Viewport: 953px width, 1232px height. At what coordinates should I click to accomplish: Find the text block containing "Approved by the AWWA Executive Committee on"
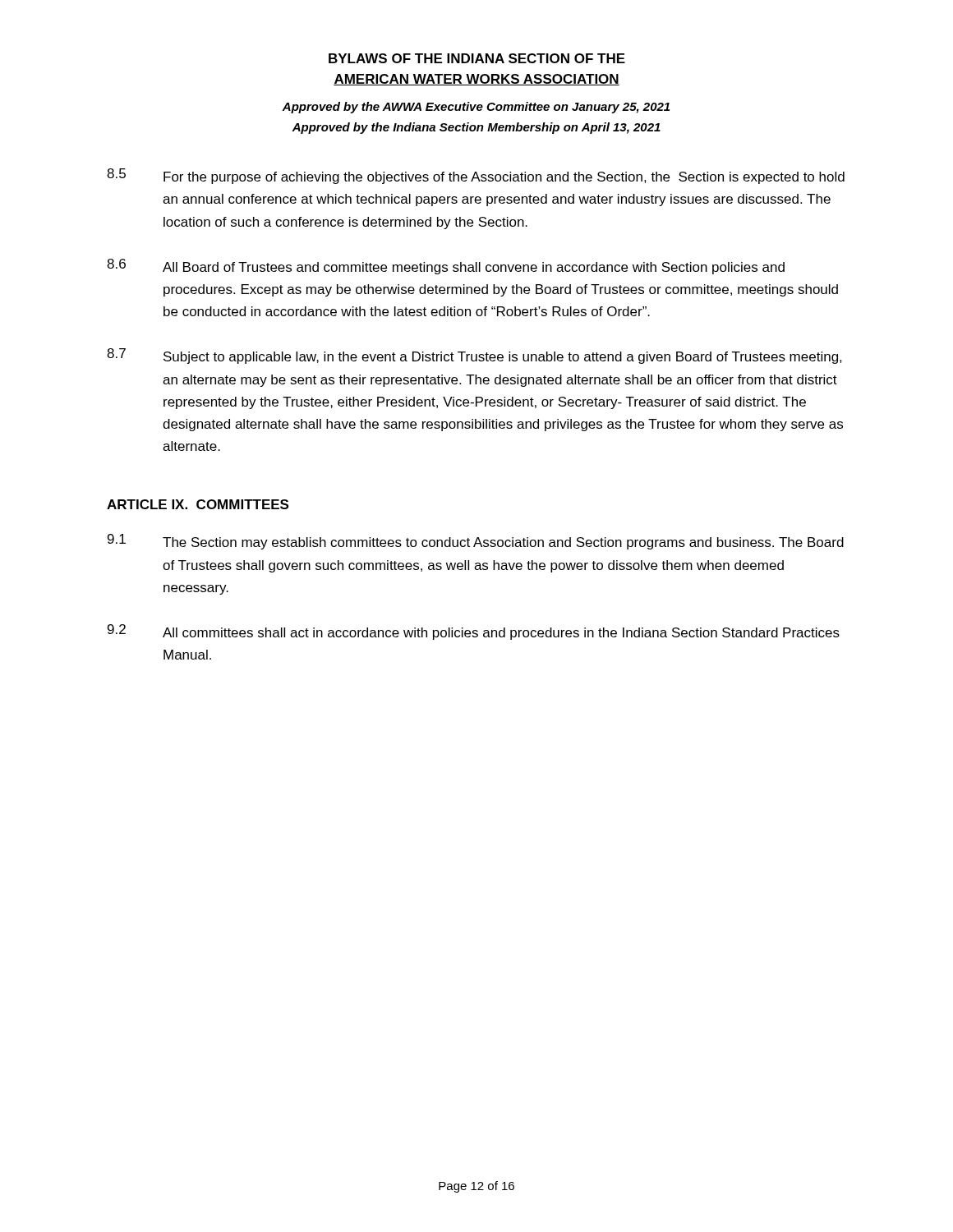[476, 117]
